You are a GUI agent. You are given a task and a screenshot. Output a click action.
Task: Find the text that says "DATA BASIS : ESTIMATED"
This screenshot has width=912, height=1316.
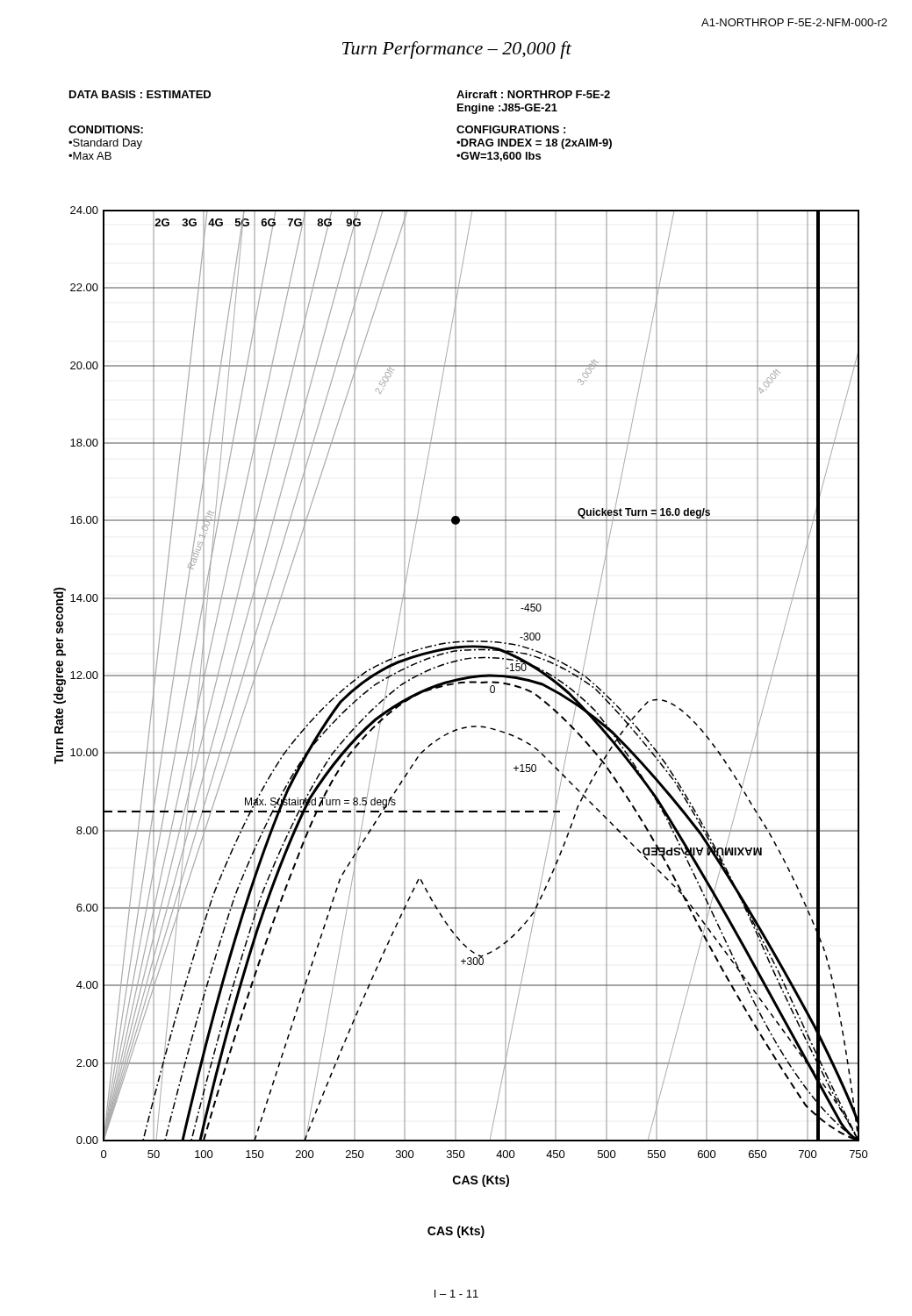[140, 94]
